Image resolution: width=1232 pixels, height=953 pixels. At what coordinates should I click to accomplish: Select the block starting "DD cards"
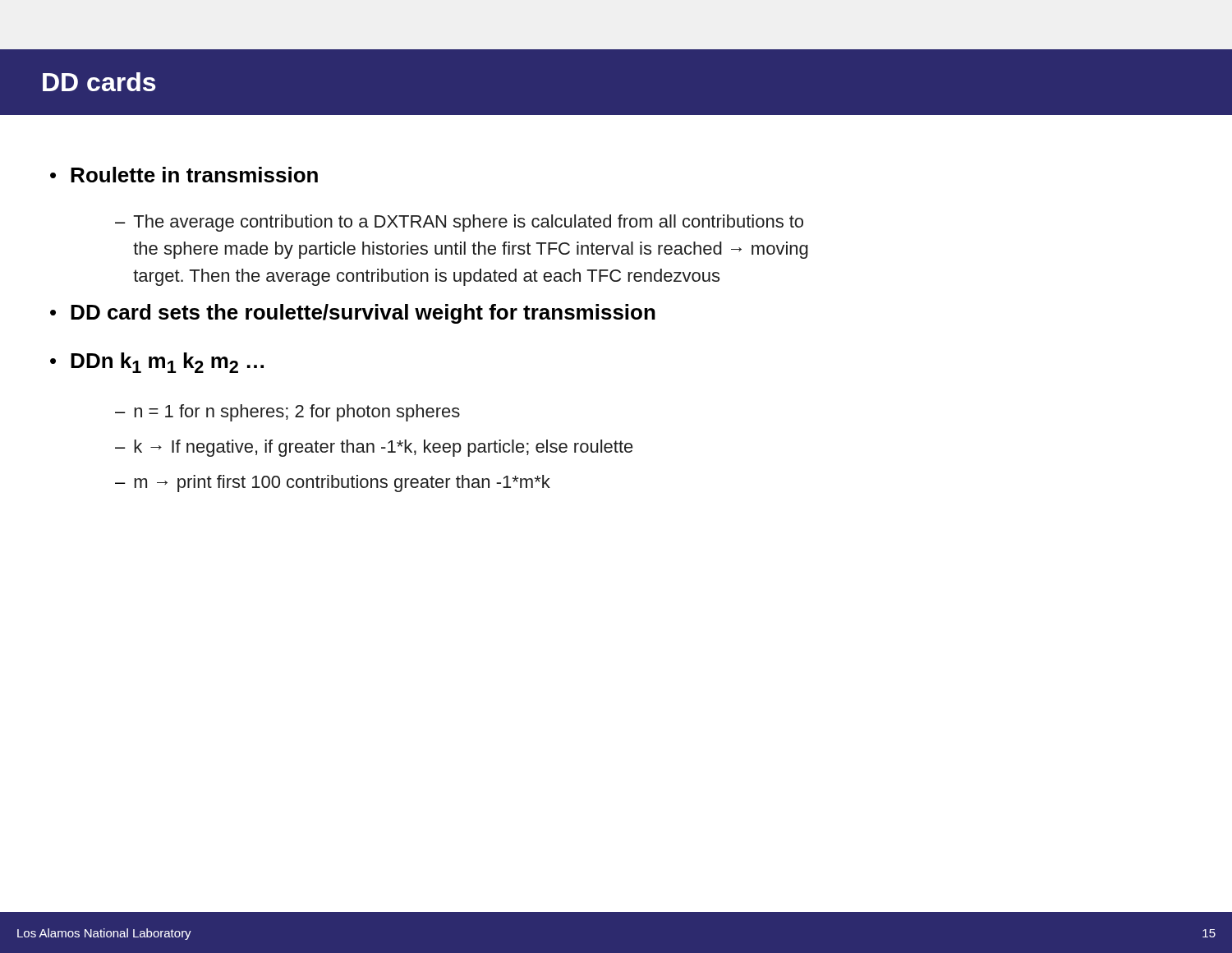pyautogui.click(x=99, y=82)
